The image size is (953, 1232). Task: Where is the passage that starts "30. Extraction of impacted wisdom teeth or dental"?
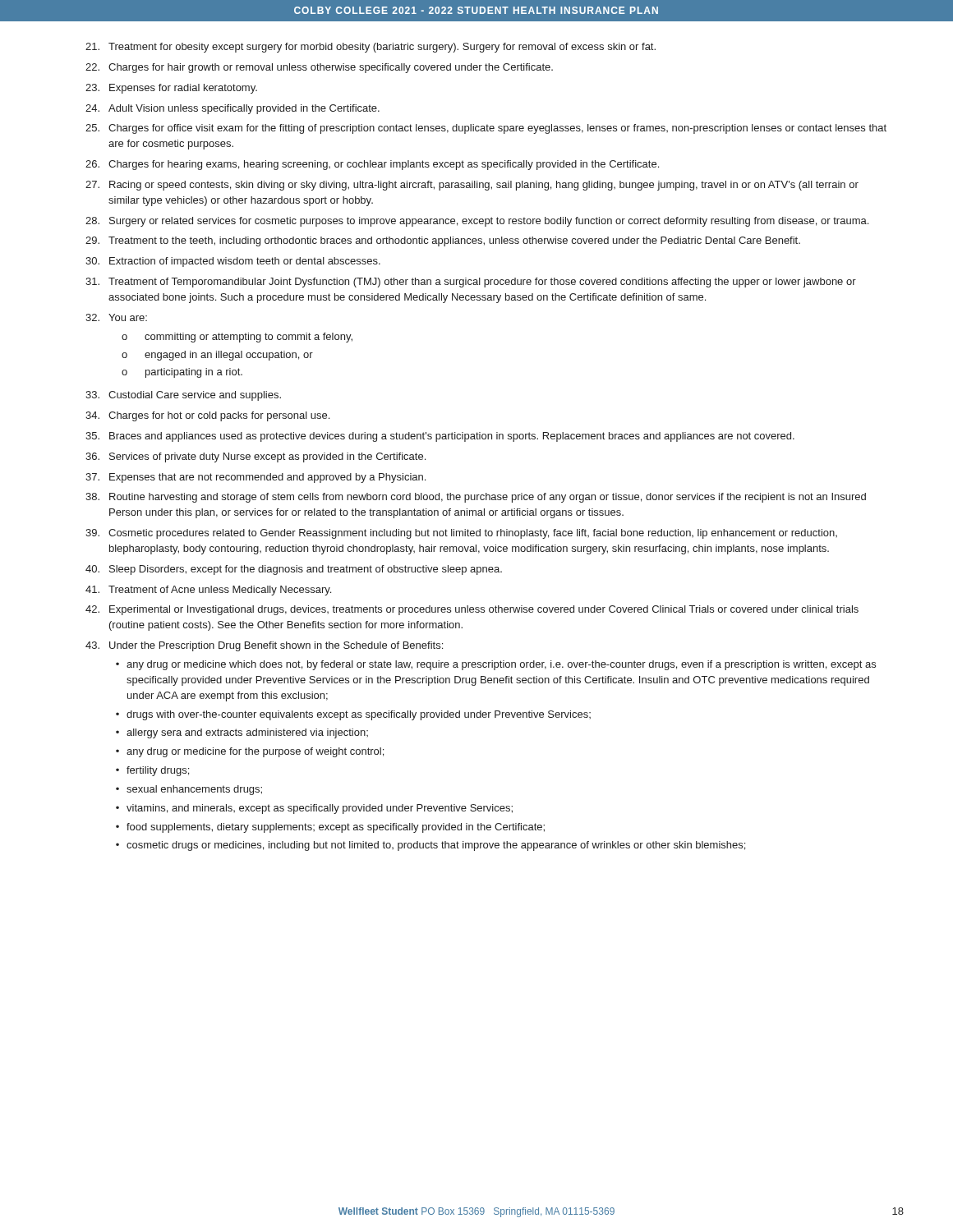[233, 262]
